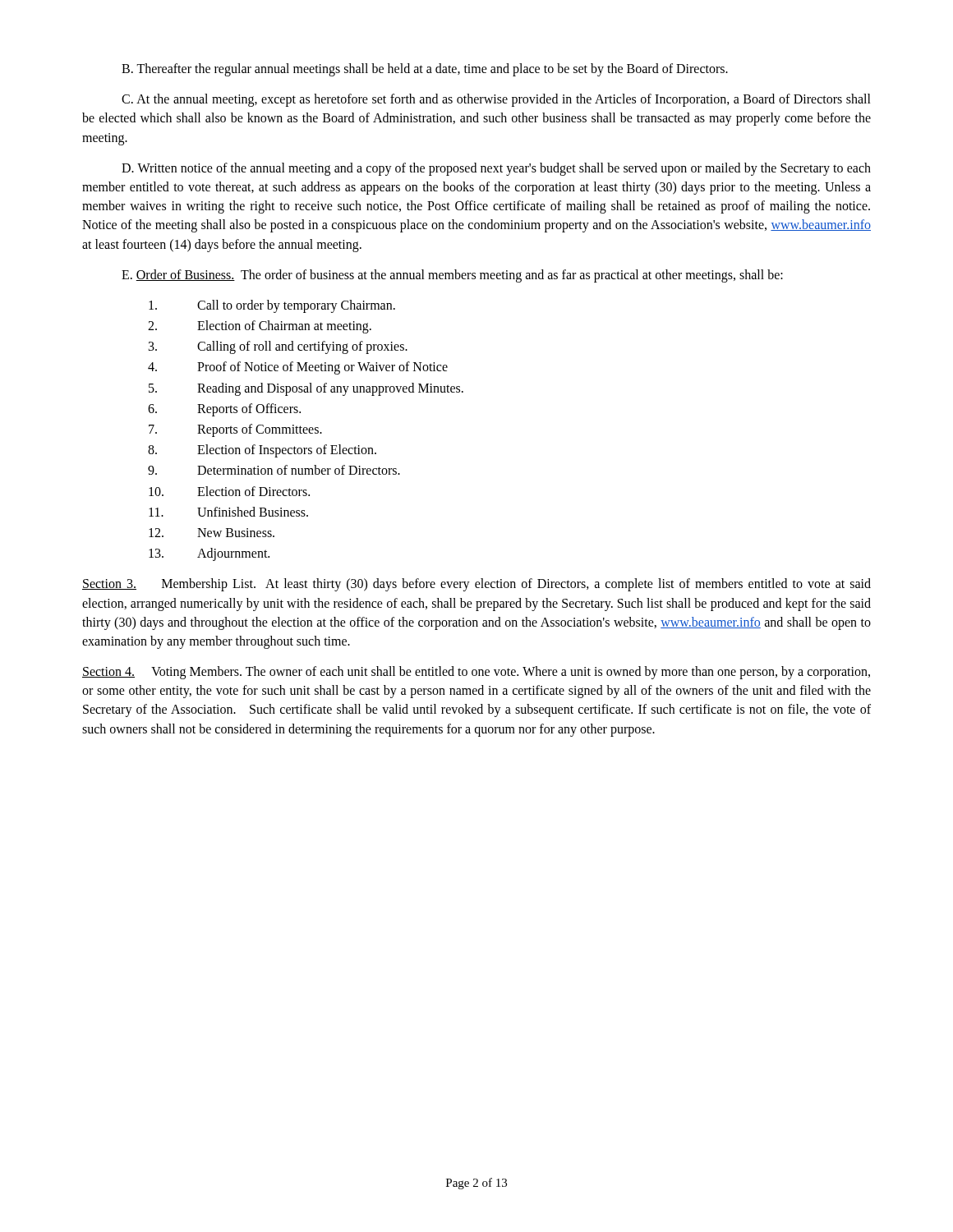Navigate to the text starting "10. Election of Directors."

pyautogui.click(x=229, y=491)
